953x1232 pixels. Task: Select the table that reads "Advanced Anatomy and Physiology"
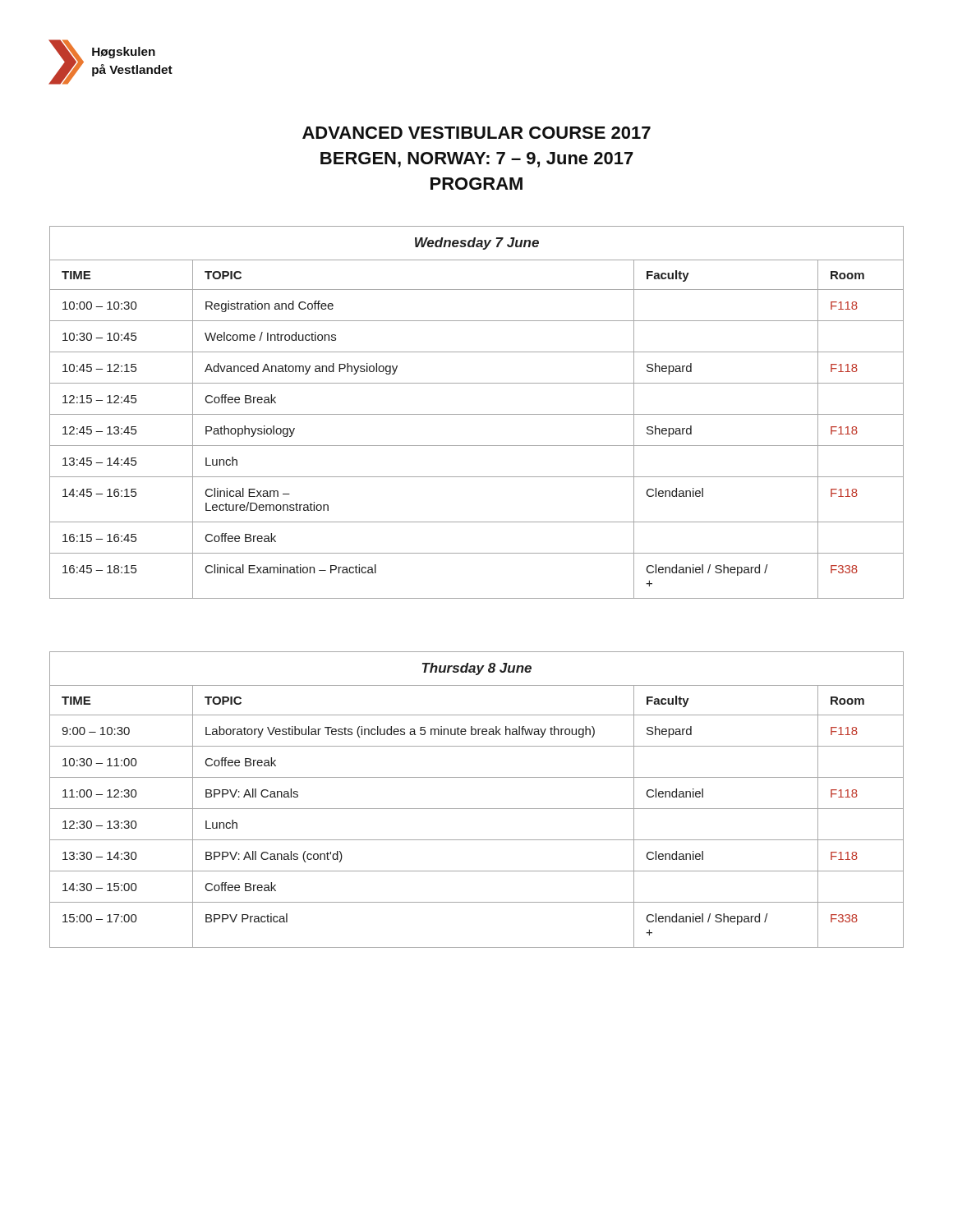click(476, 413)
